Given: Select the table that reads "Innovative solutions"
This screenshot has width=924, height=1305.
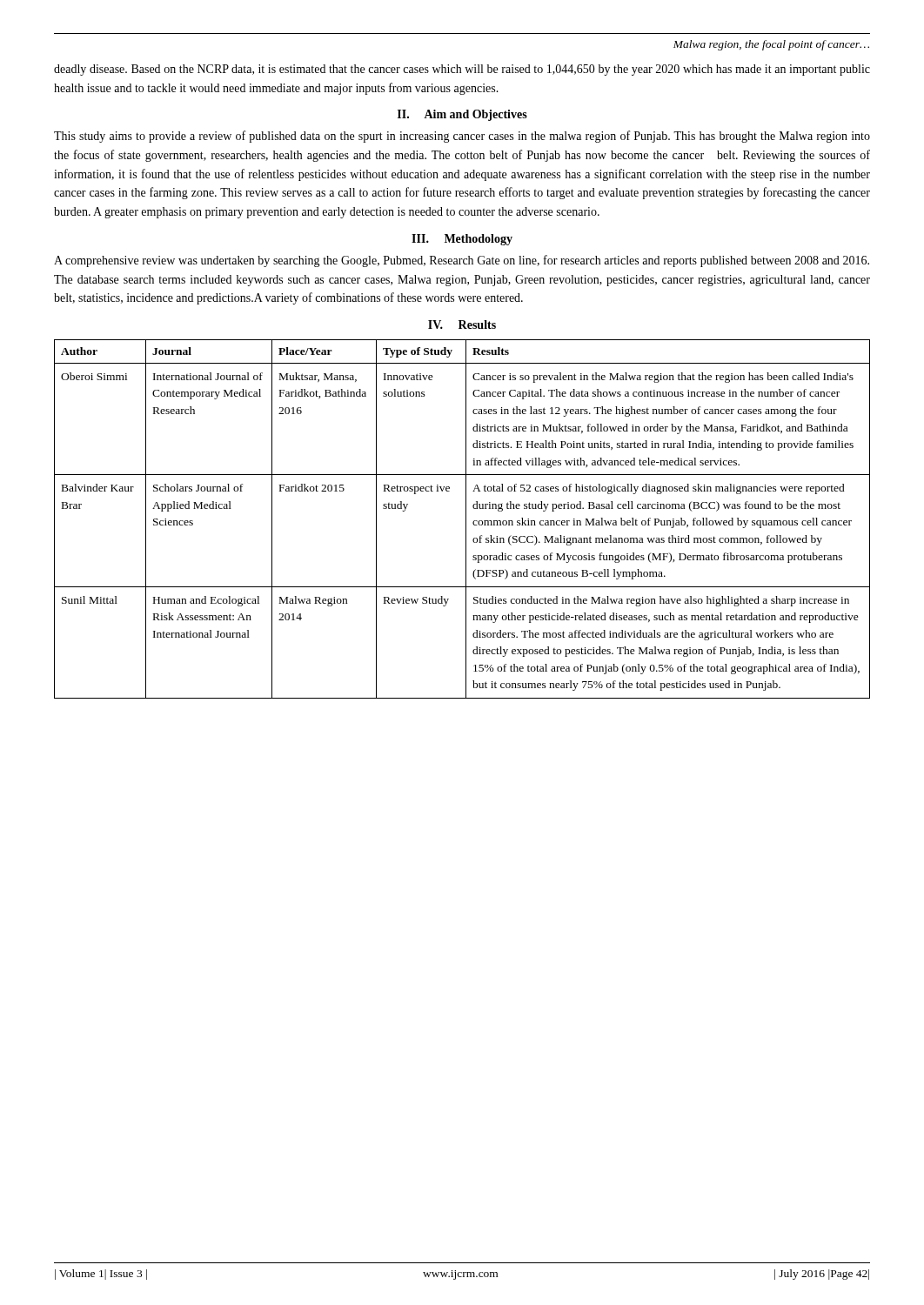Looking at the screenshot, I should click(x=462, y=519).
